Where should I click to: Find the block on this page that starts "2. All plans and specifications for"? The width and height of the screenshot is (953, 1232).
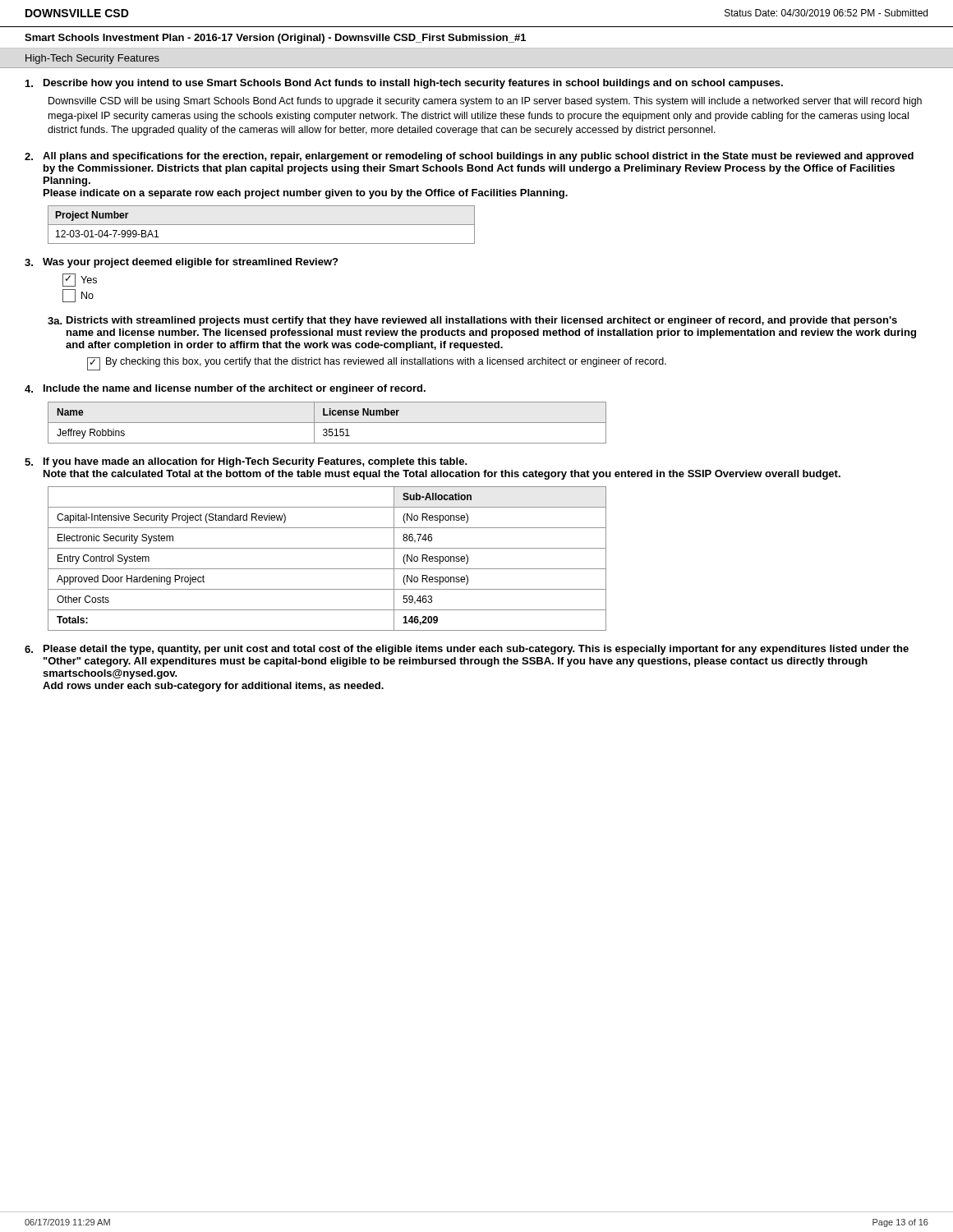coord(476,196)
